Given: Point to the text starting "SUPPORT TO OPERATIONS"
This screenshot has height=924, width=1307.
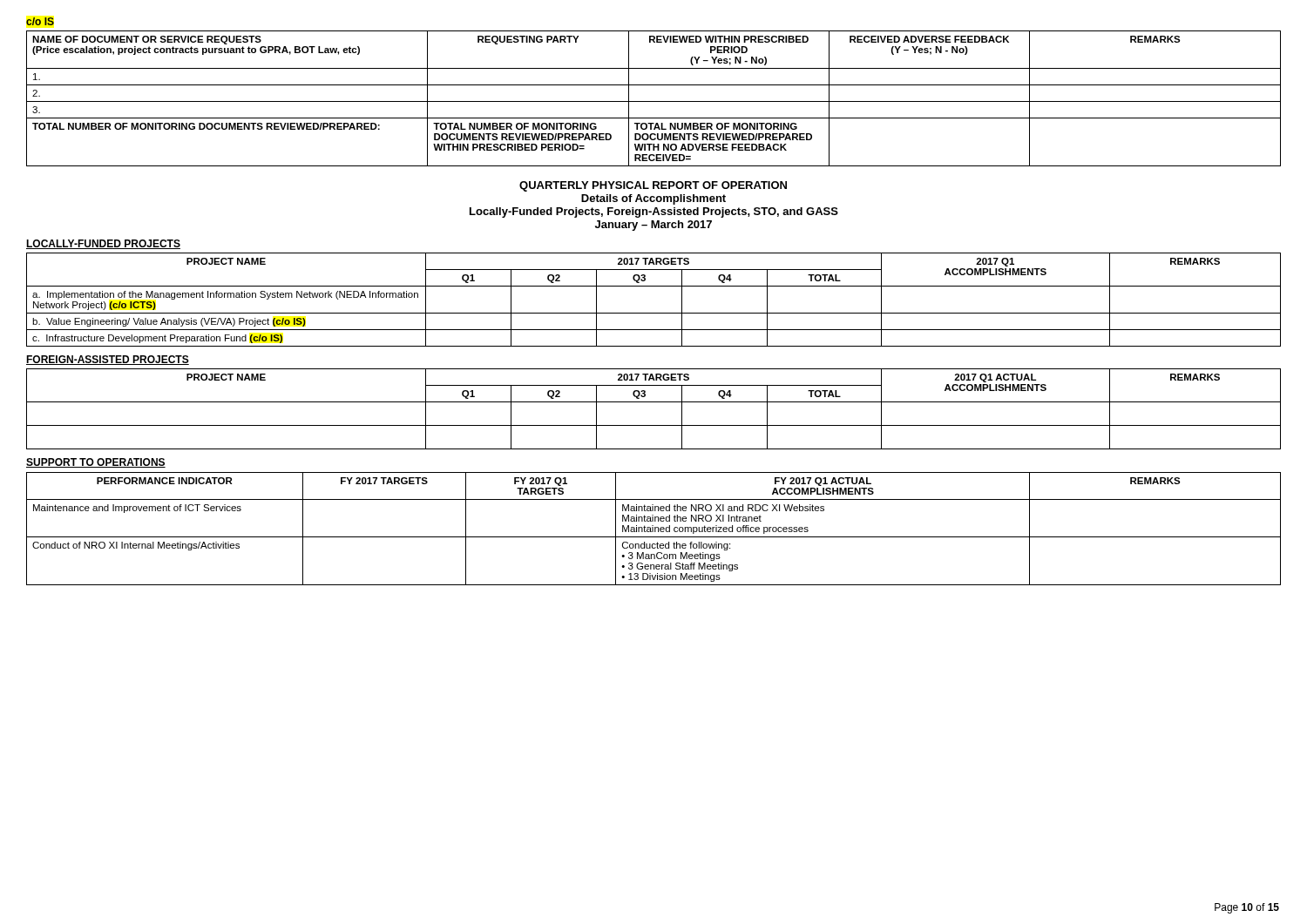Looking at the screenshot, I should click(96, 462).
